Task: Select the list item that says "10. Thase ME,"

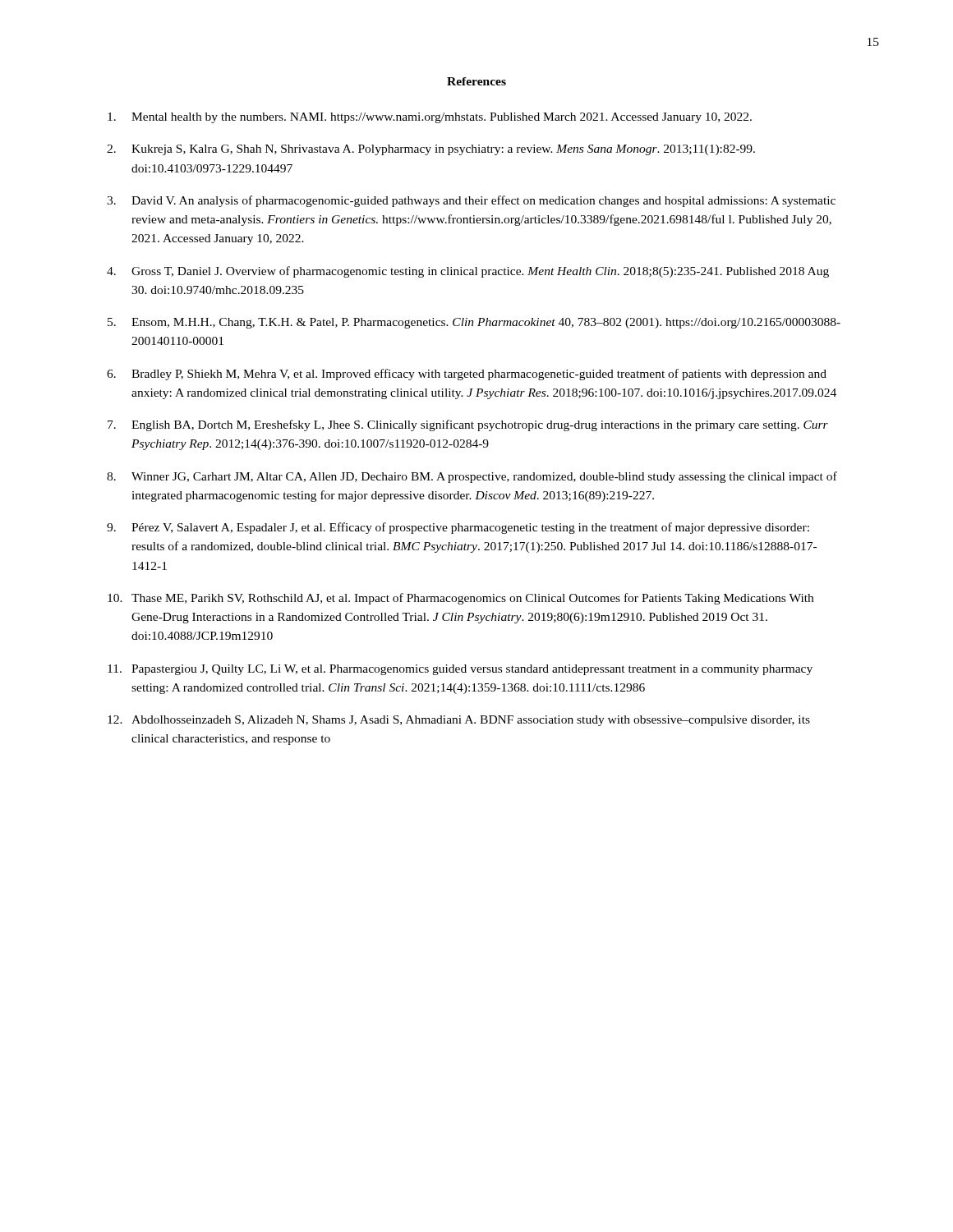Action: point(476,617)
